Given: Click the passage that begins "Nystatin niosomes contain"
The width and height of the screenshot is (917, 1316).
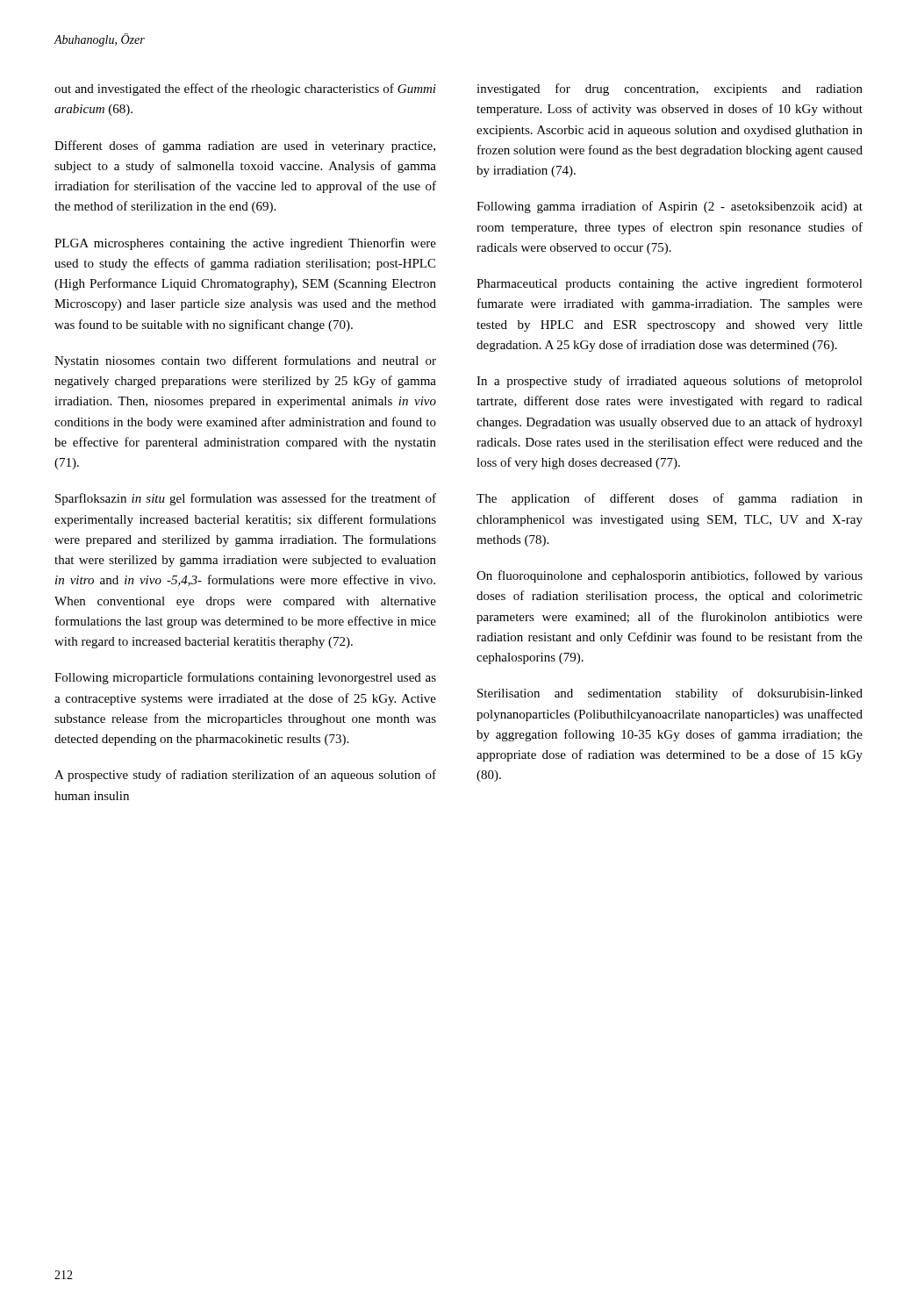Looking at the screenshot, I should [x=245, y=411].
